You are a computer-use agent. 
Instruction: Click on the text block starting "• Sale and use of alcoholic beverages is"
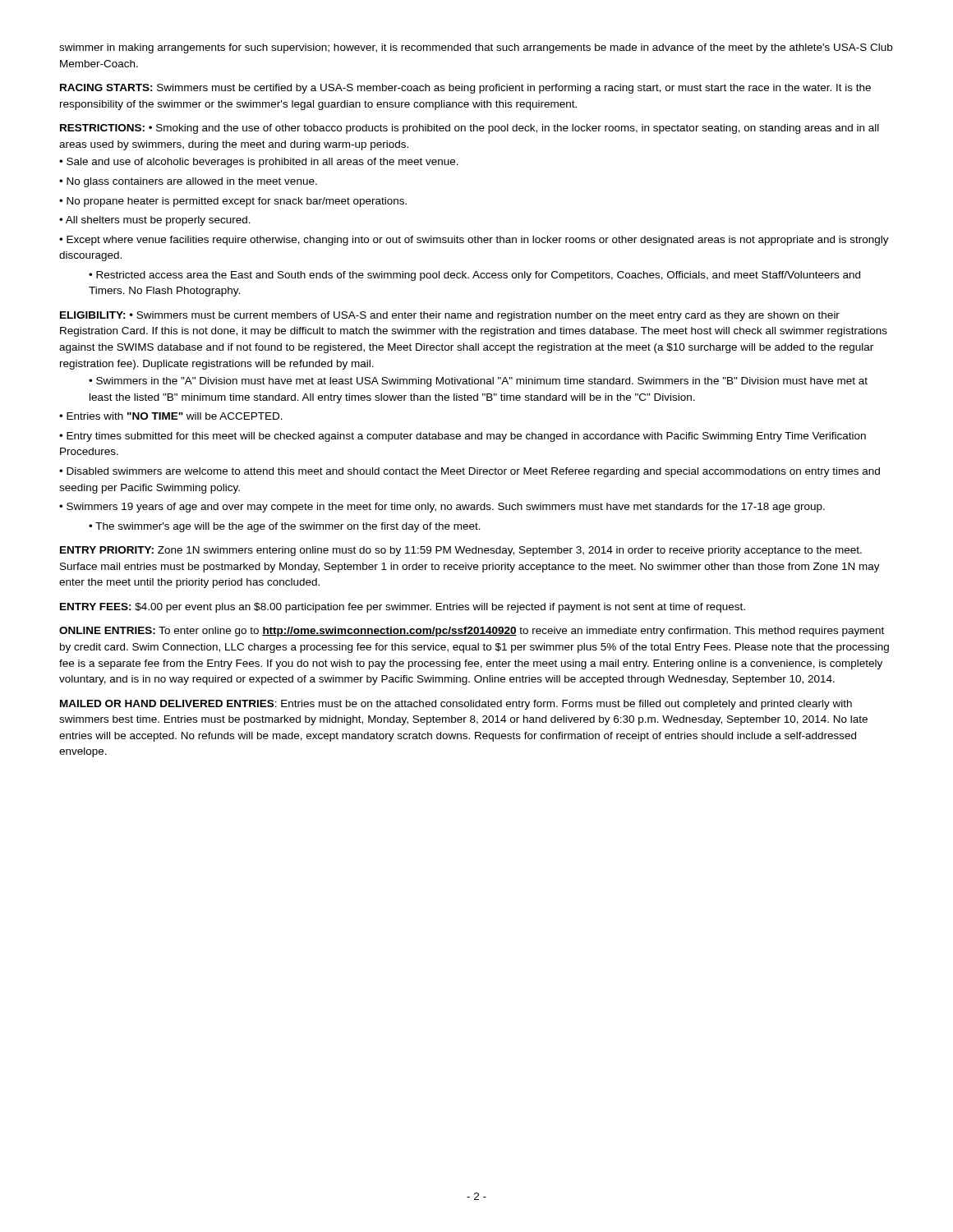tap(259, 162)
